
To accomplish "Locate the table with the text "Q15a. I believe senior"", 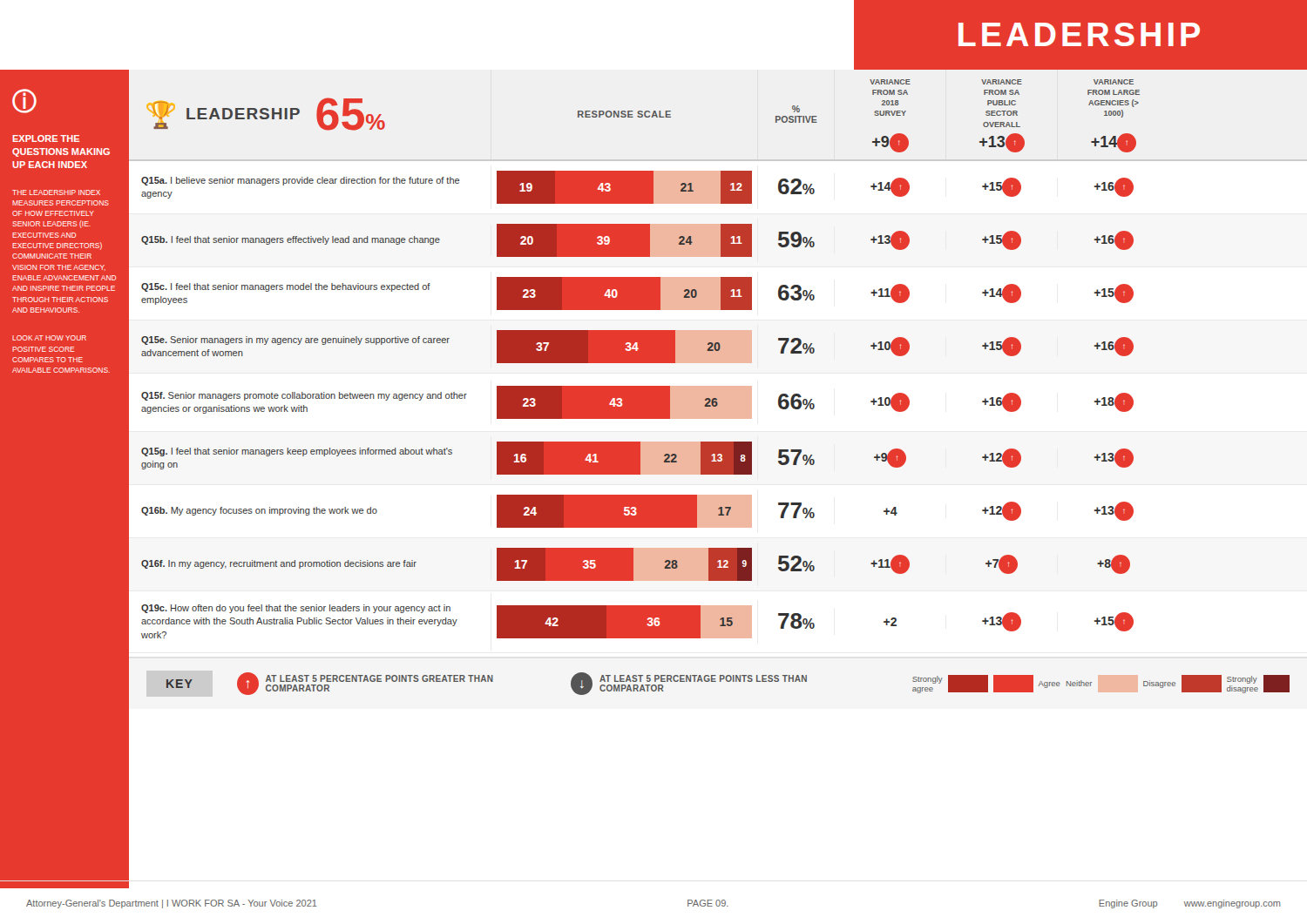I will click(x=718, y=407).
